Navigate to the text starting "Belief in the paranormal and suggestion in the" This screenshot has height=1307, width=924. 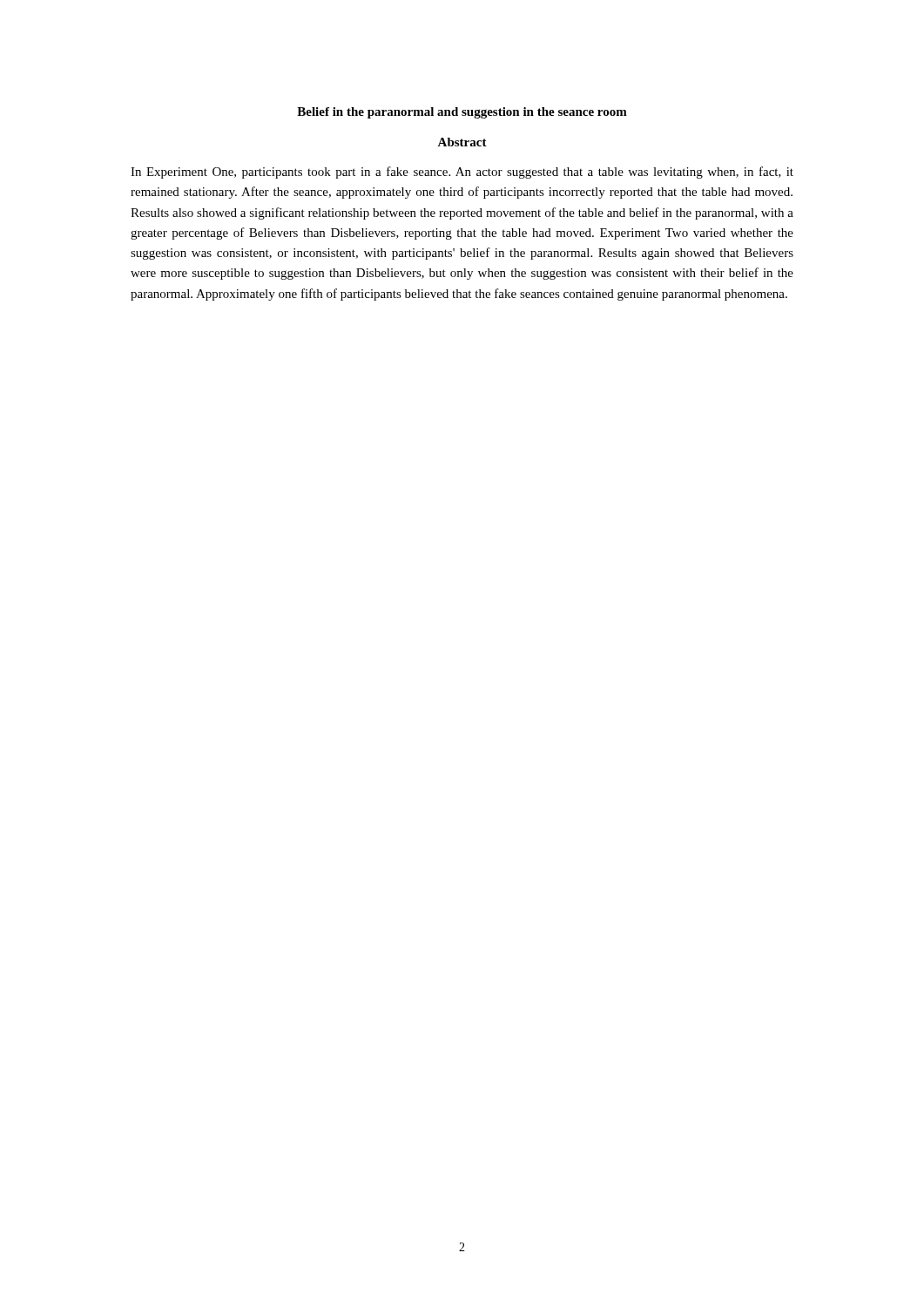tap(462, 112)
